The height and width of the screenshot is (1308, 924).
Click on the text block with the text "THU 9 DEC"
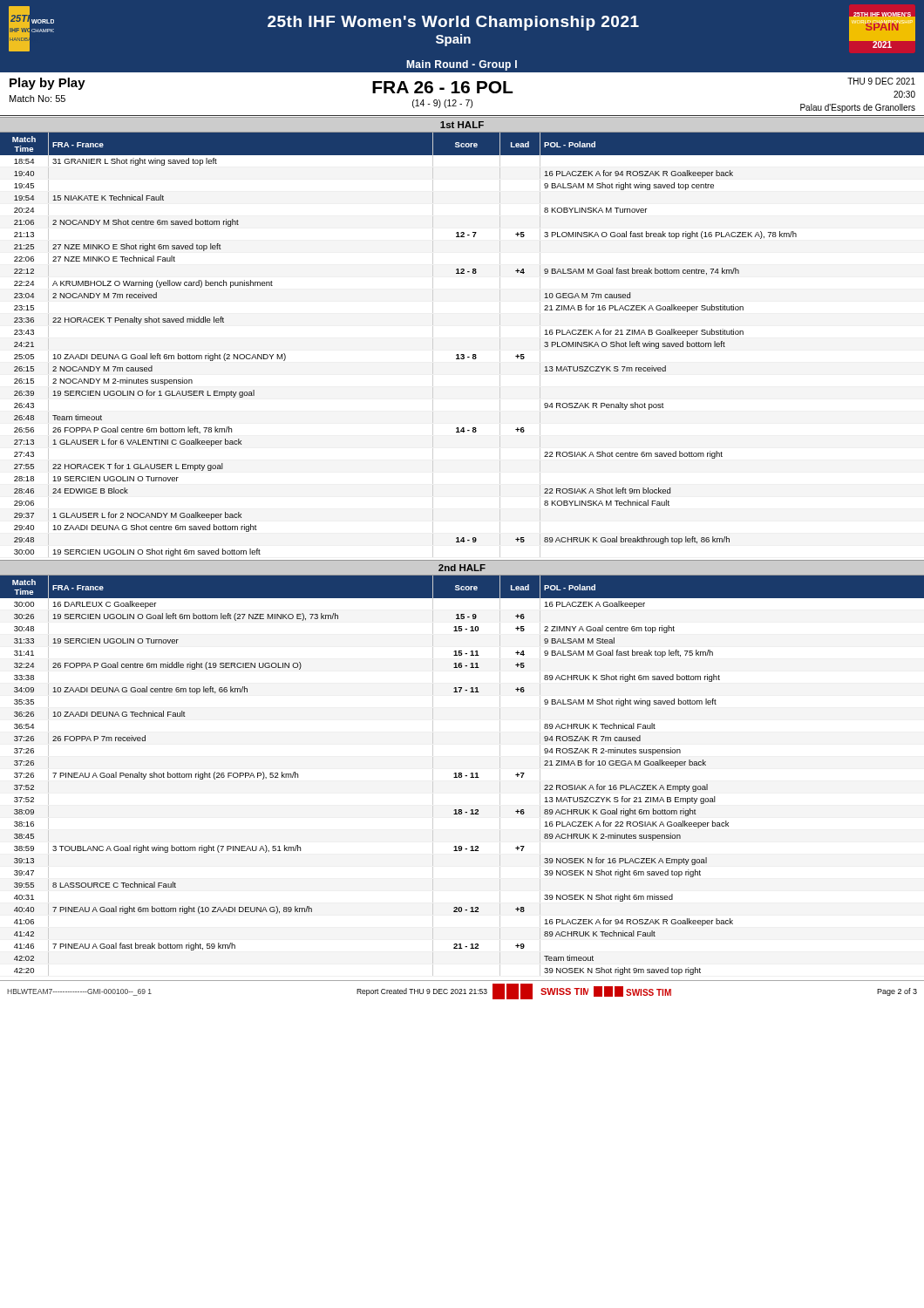(858, 95)
